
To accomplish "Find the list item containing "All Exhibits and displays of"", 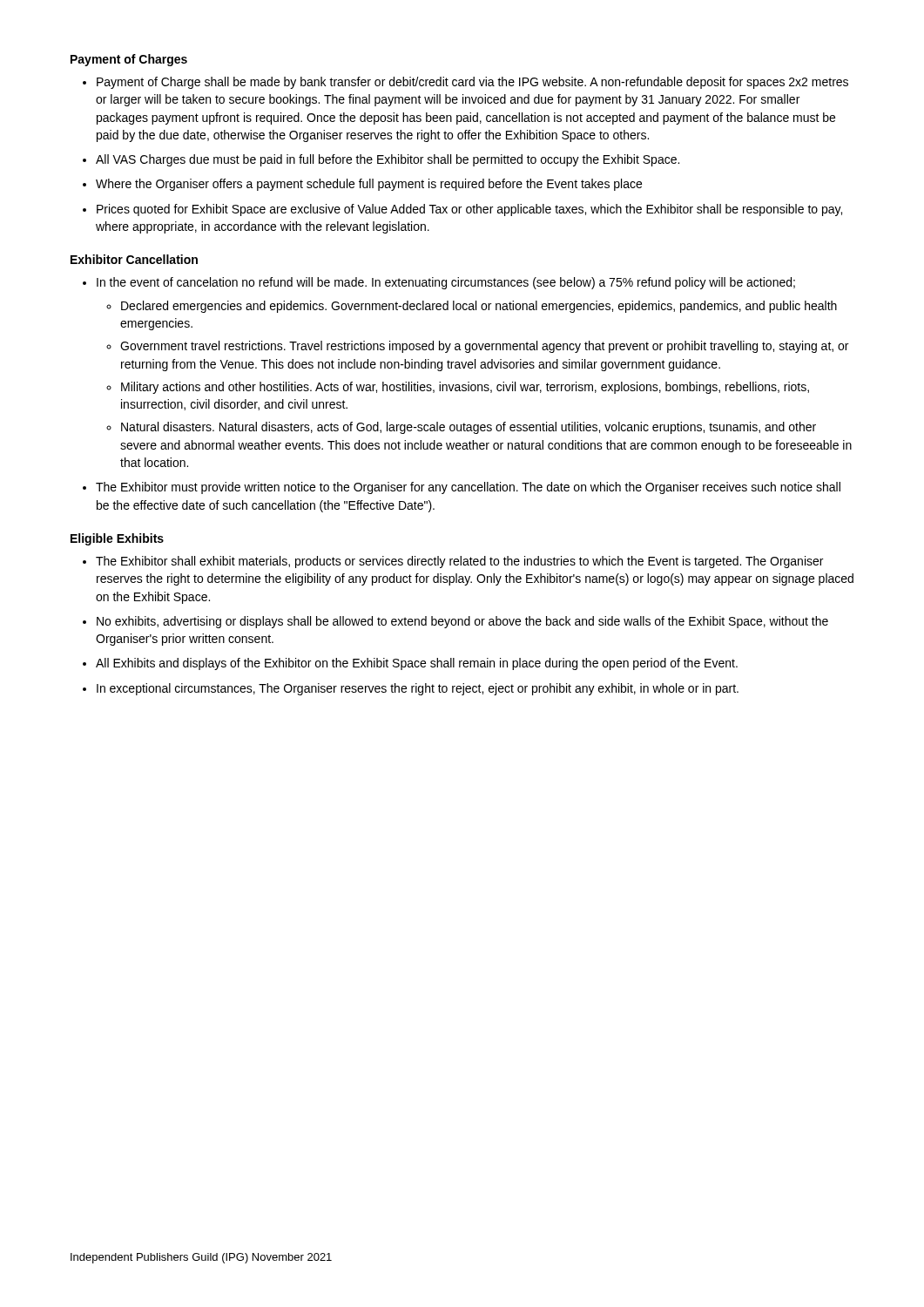I will coord(417,663).
